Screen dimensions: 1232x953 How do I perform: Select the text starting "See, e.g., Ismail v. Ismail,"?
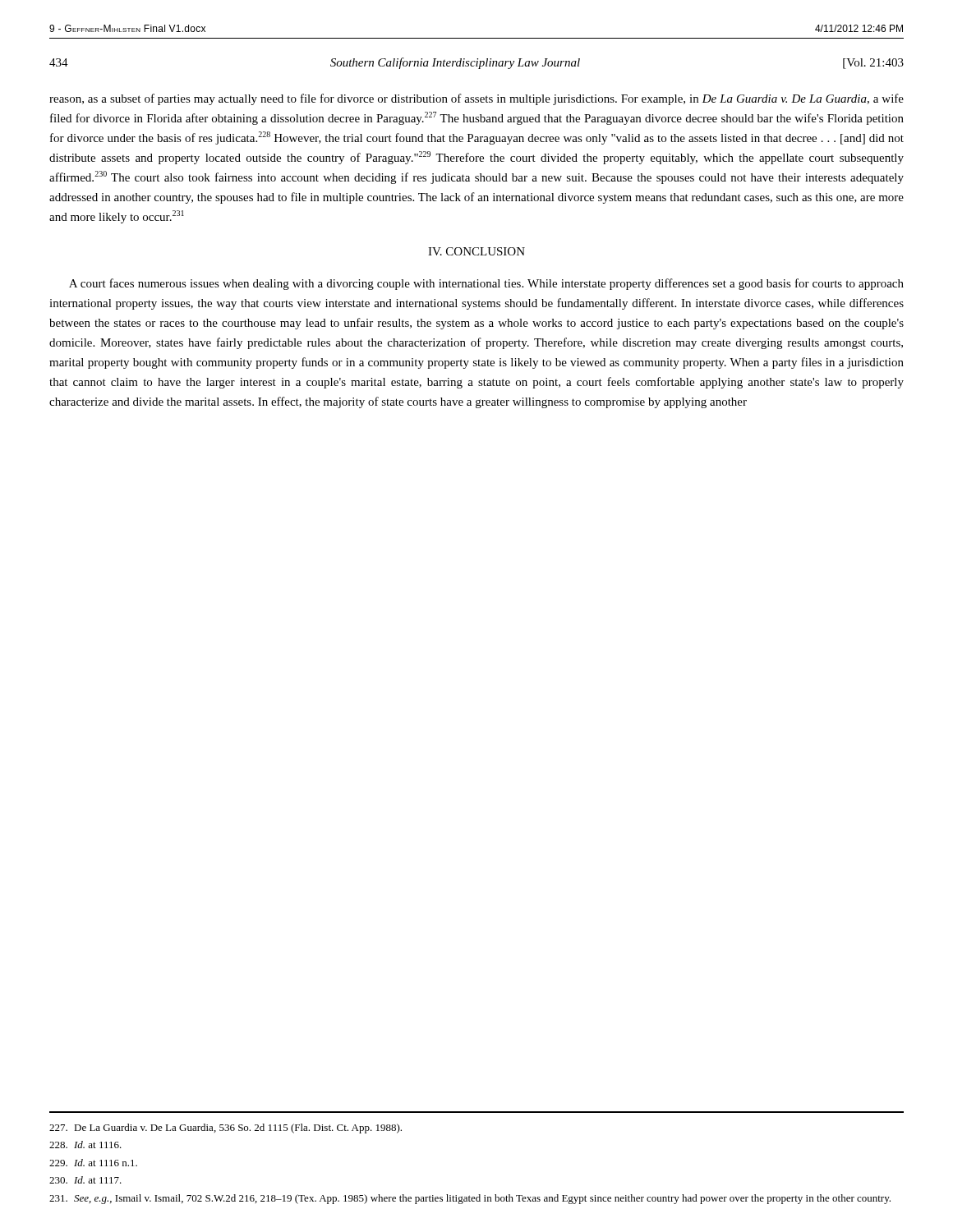[x=474, y=1198]
